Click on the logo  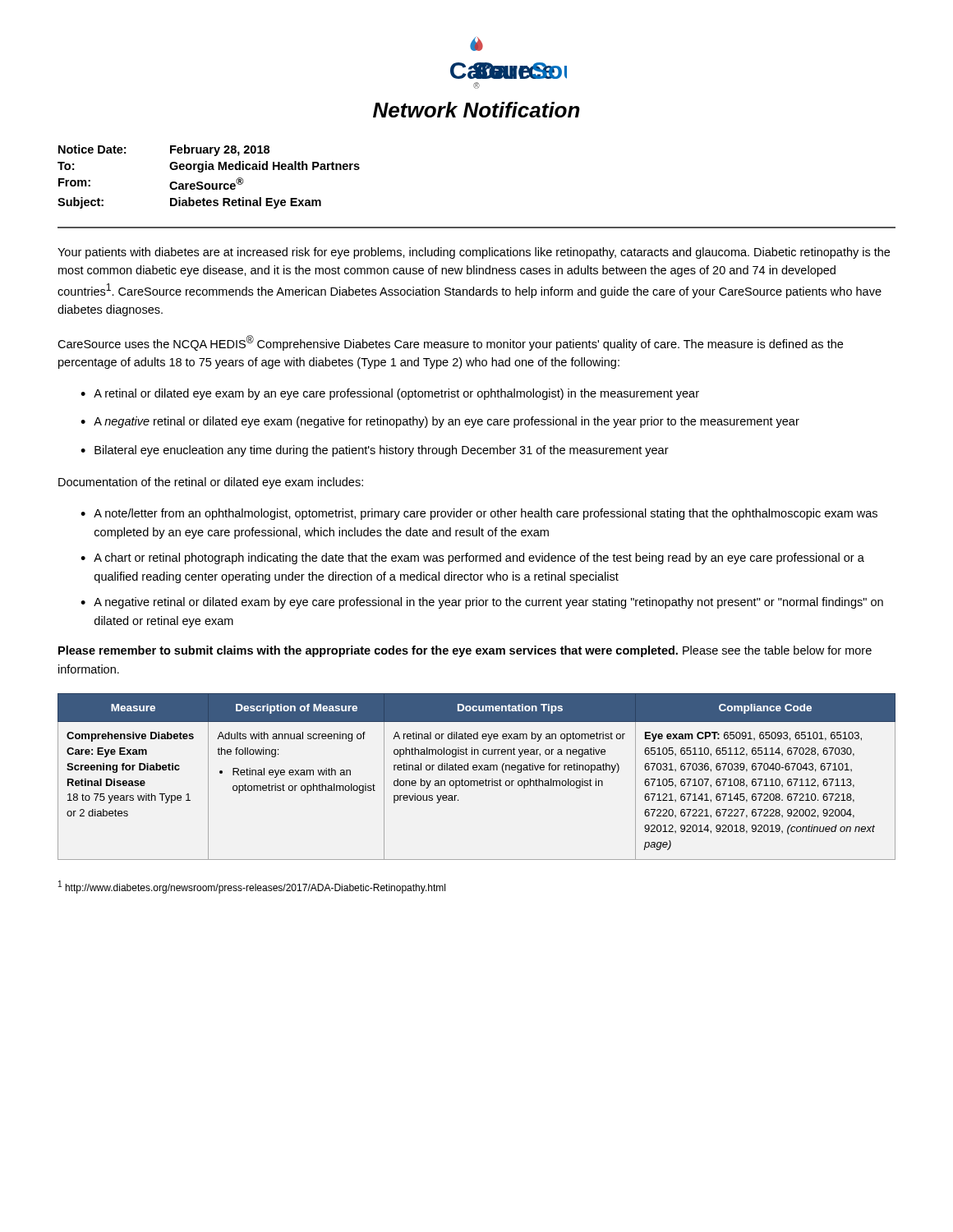point(476,64)
